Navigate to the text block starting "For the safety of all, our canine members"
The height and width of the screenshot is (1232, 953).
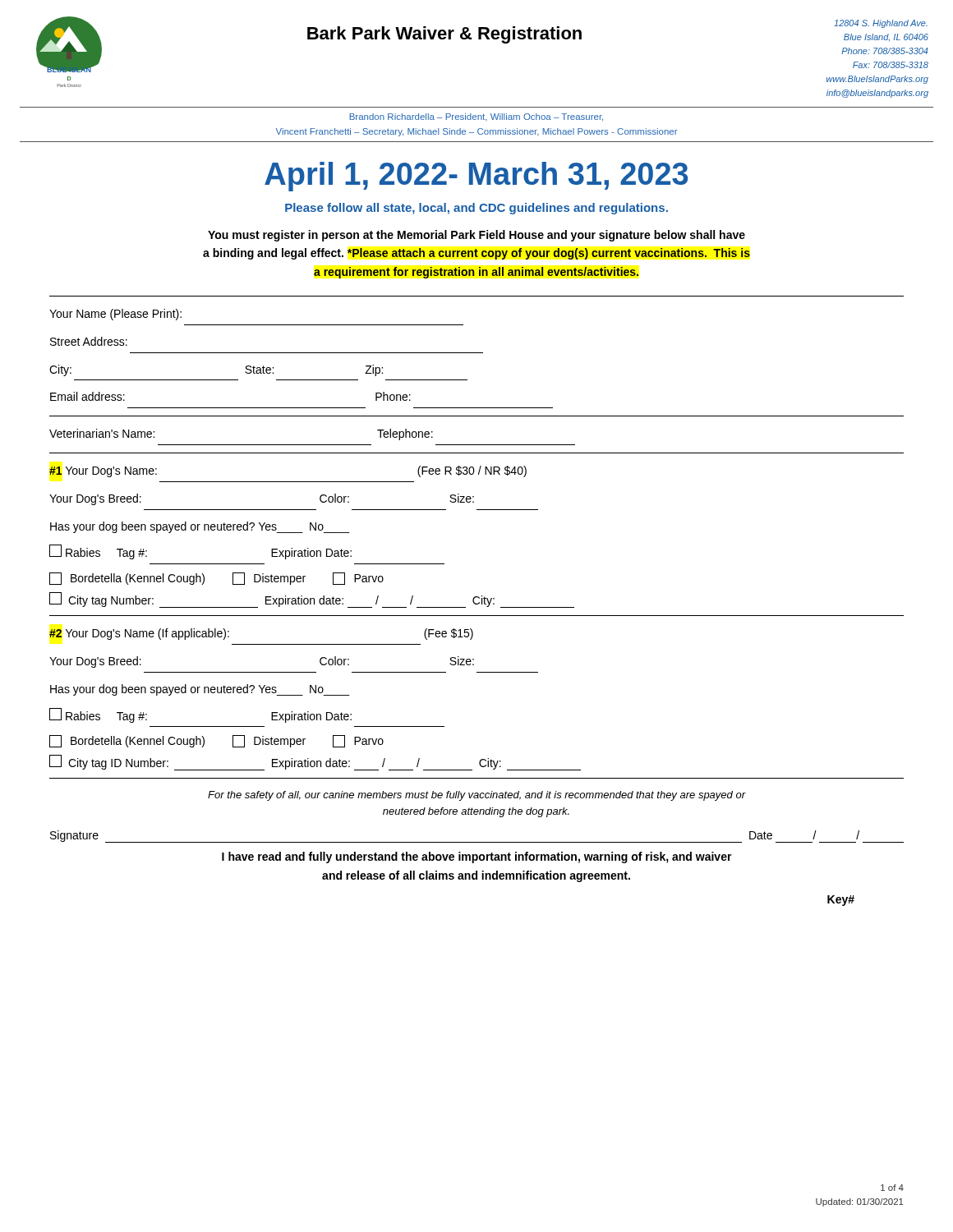[476, 803]
